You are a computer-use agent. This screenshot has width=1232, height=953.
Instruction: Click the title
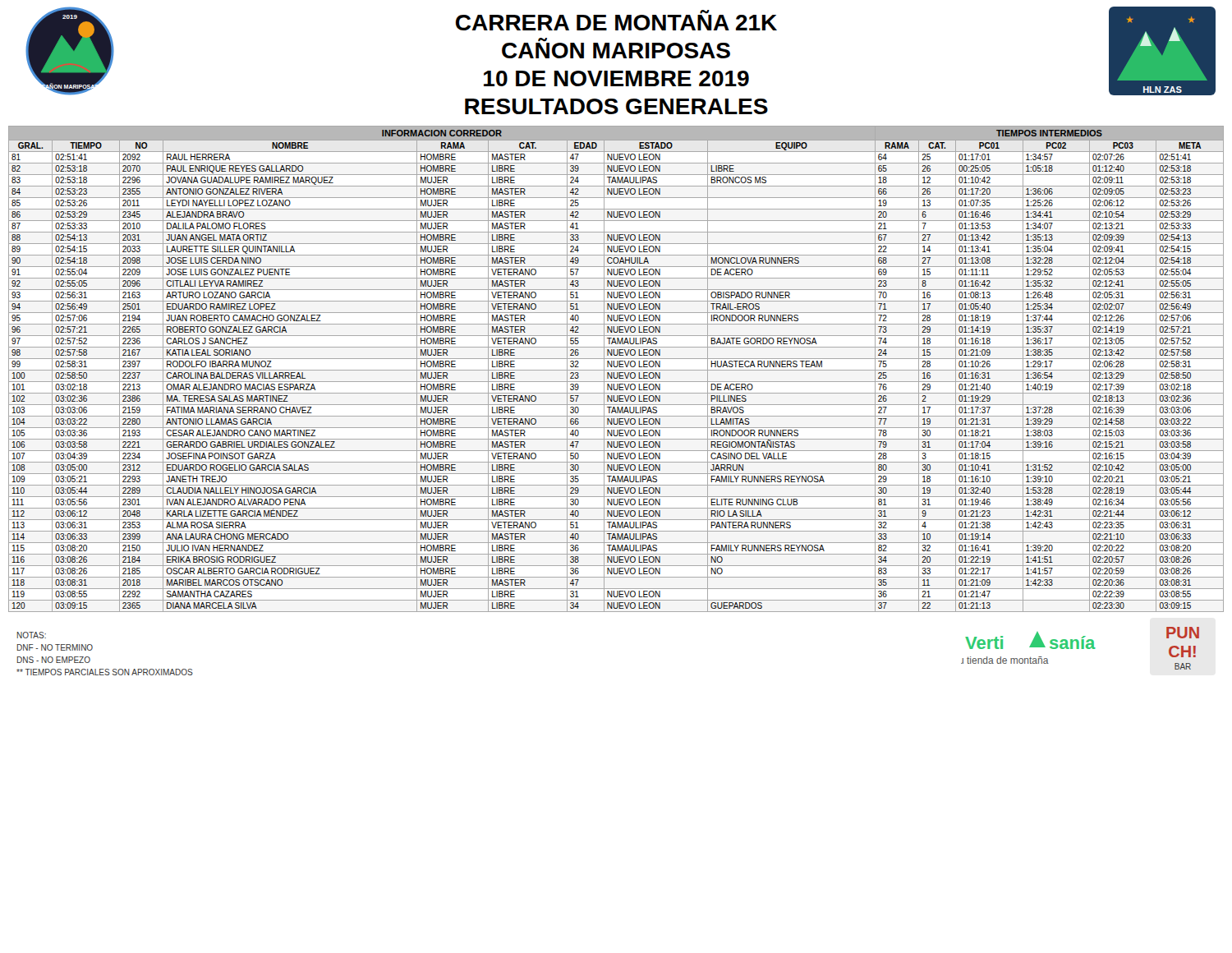pyautogui.click(x=616, y=65)
